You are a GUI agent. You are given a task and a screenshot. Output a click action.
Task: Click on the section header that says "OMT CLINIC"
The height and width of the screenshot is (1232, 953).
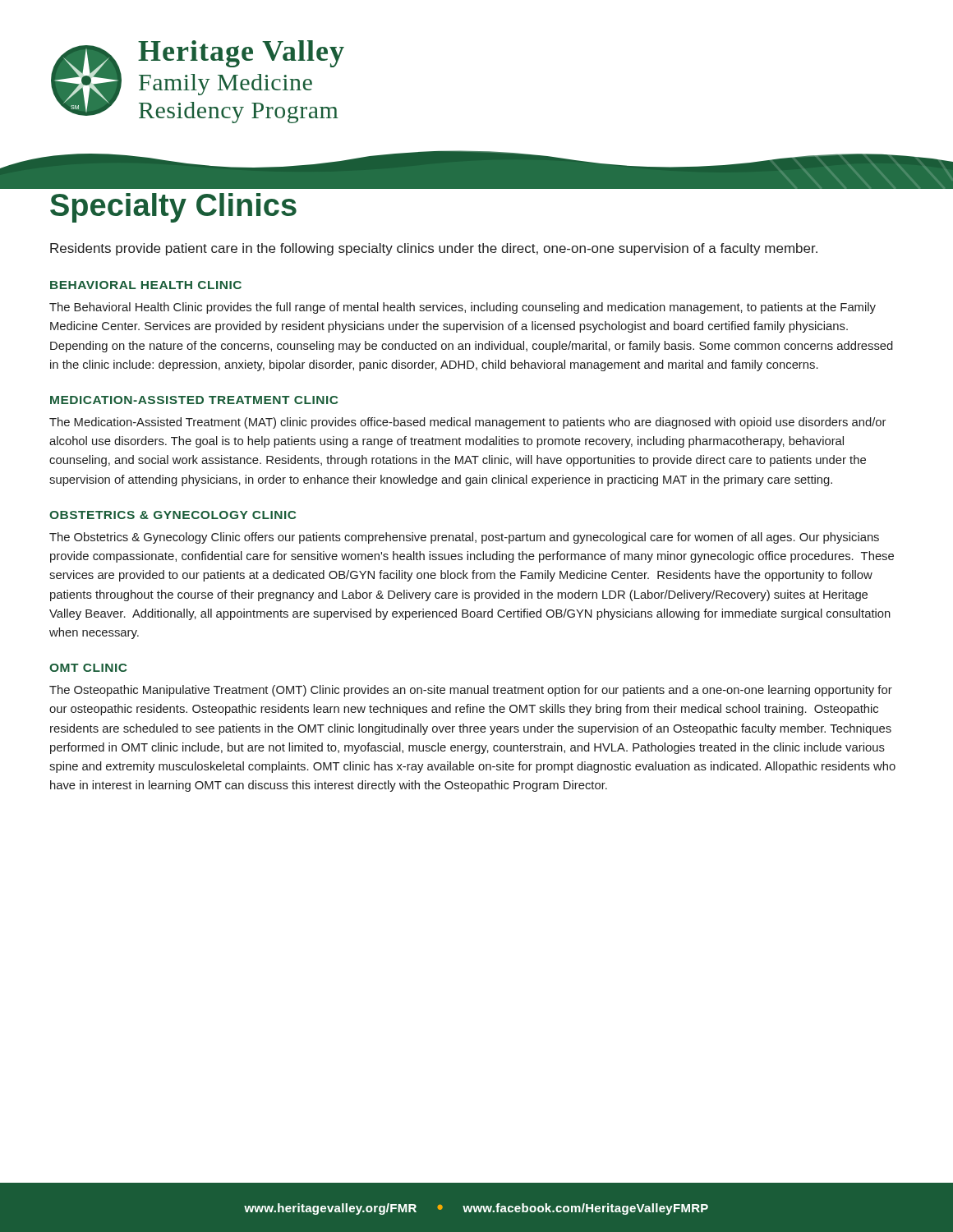88,668
